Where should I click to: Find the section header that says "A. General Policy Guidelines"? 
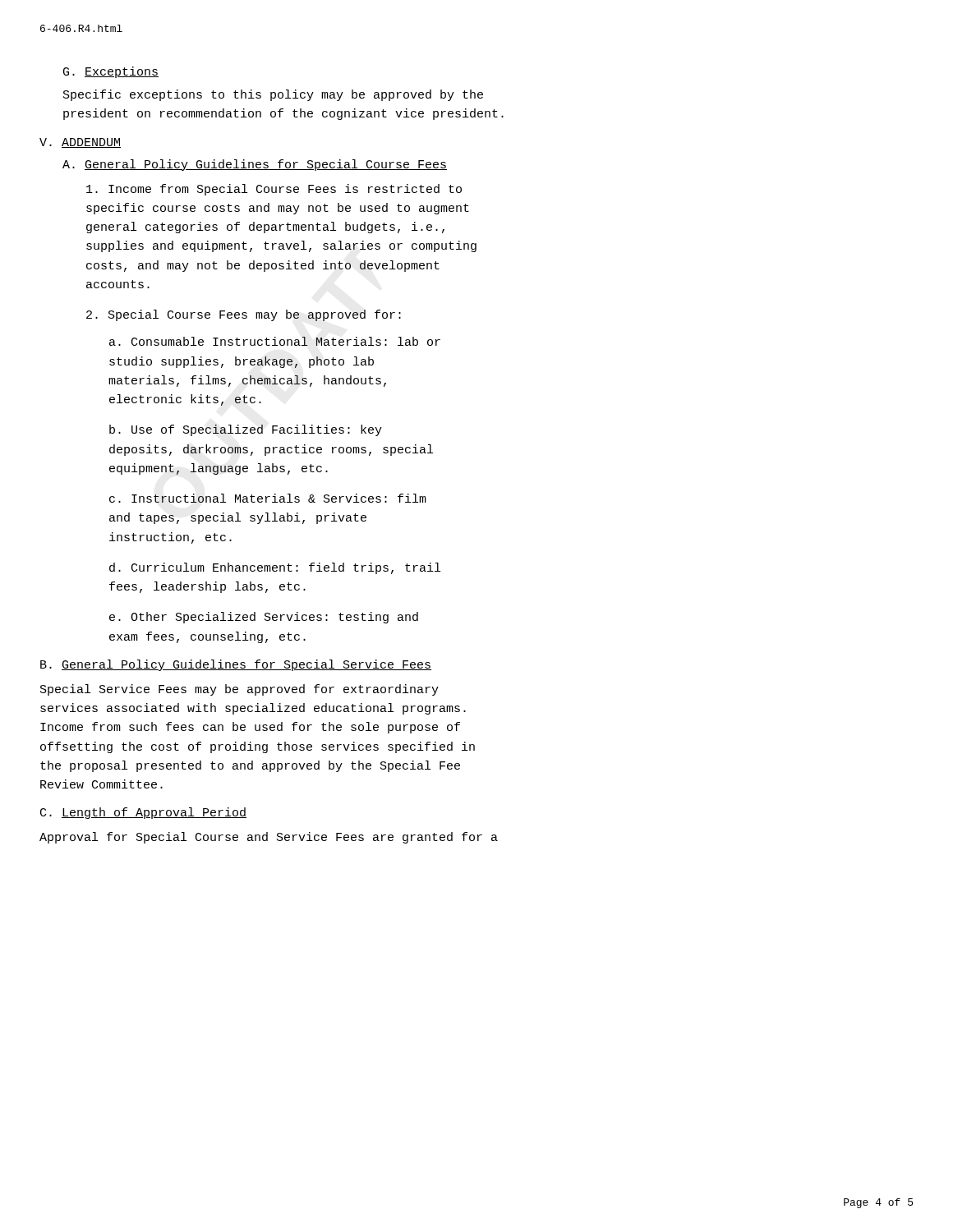coord(255,165)
